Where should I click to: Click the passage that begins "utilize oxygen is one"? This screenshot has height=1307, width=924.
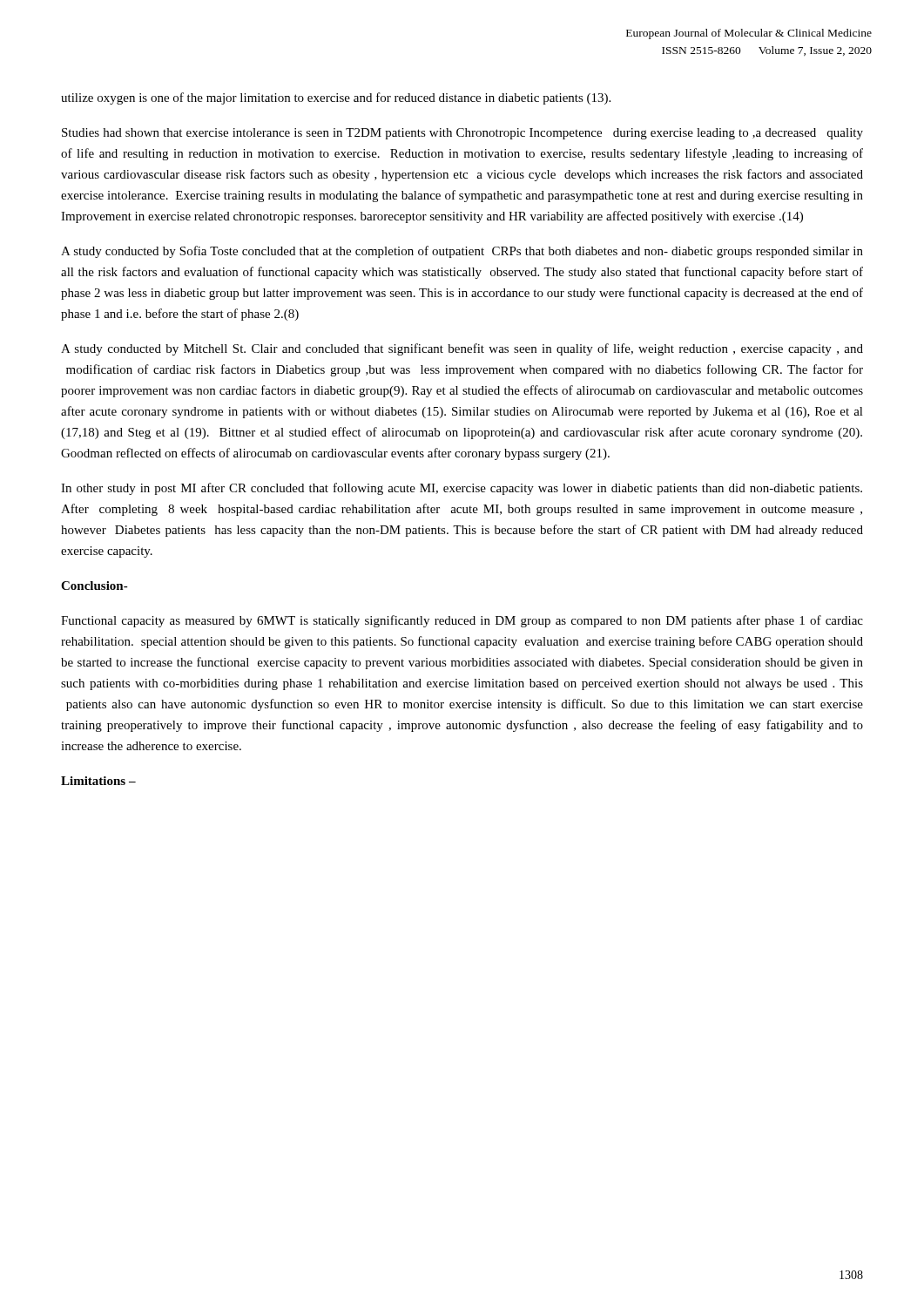click(462, 98)
